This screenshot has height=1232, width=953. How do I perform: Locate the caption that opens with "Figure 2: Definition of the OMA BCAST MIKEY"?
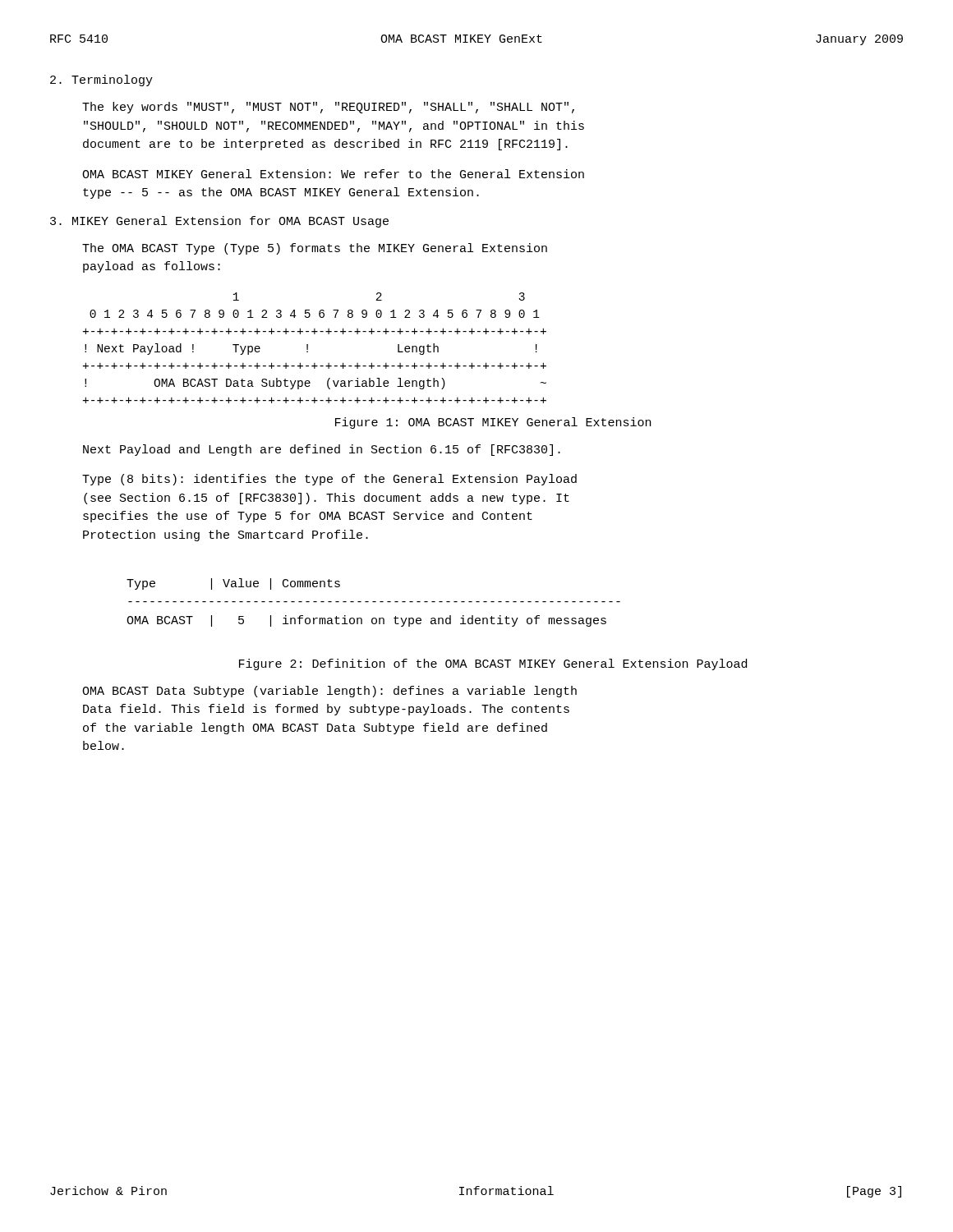[x=493, y=665]
